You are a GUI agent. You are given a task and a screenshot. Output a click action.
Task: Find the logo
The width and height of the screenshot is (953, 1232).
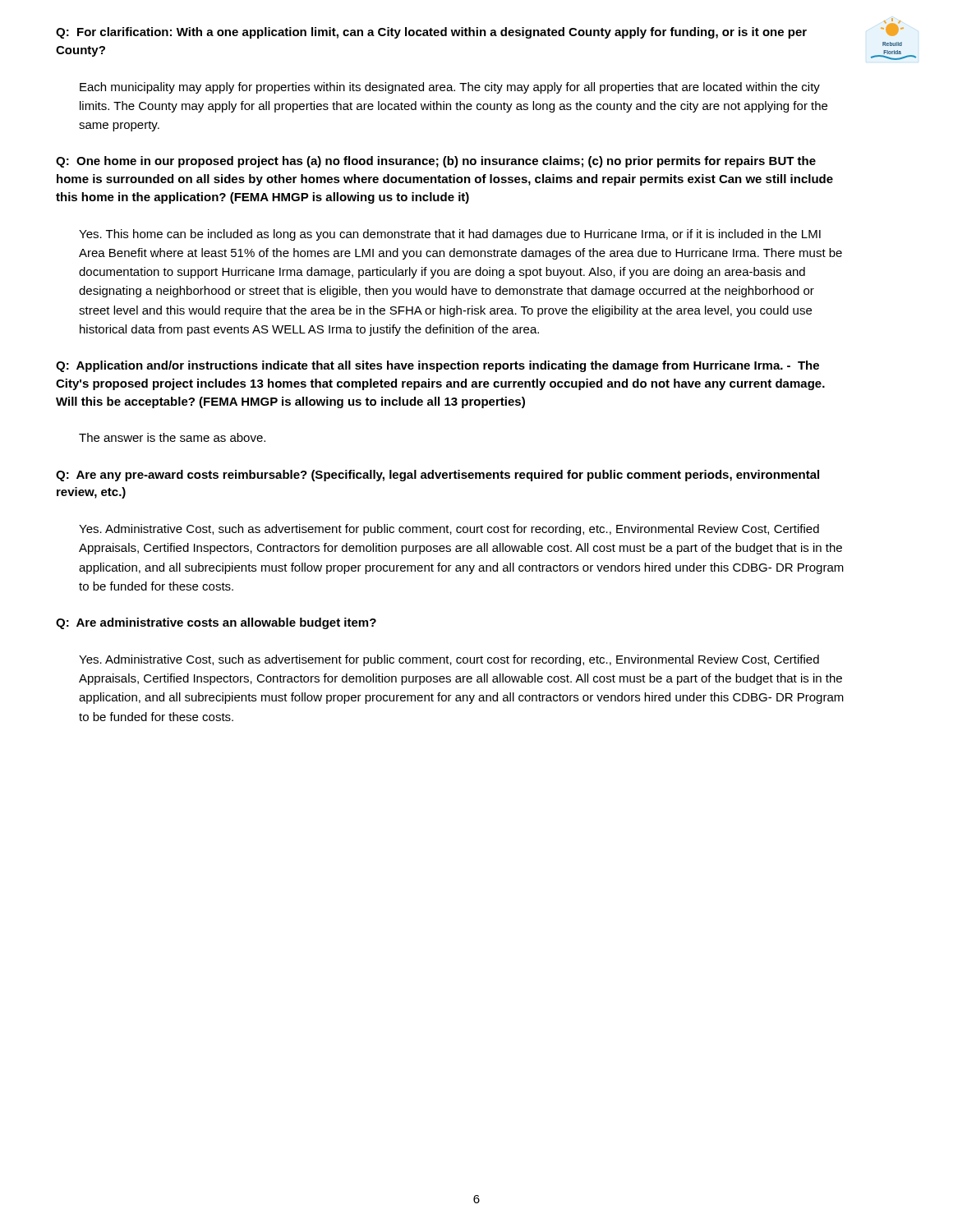click(x=892, y=40)
